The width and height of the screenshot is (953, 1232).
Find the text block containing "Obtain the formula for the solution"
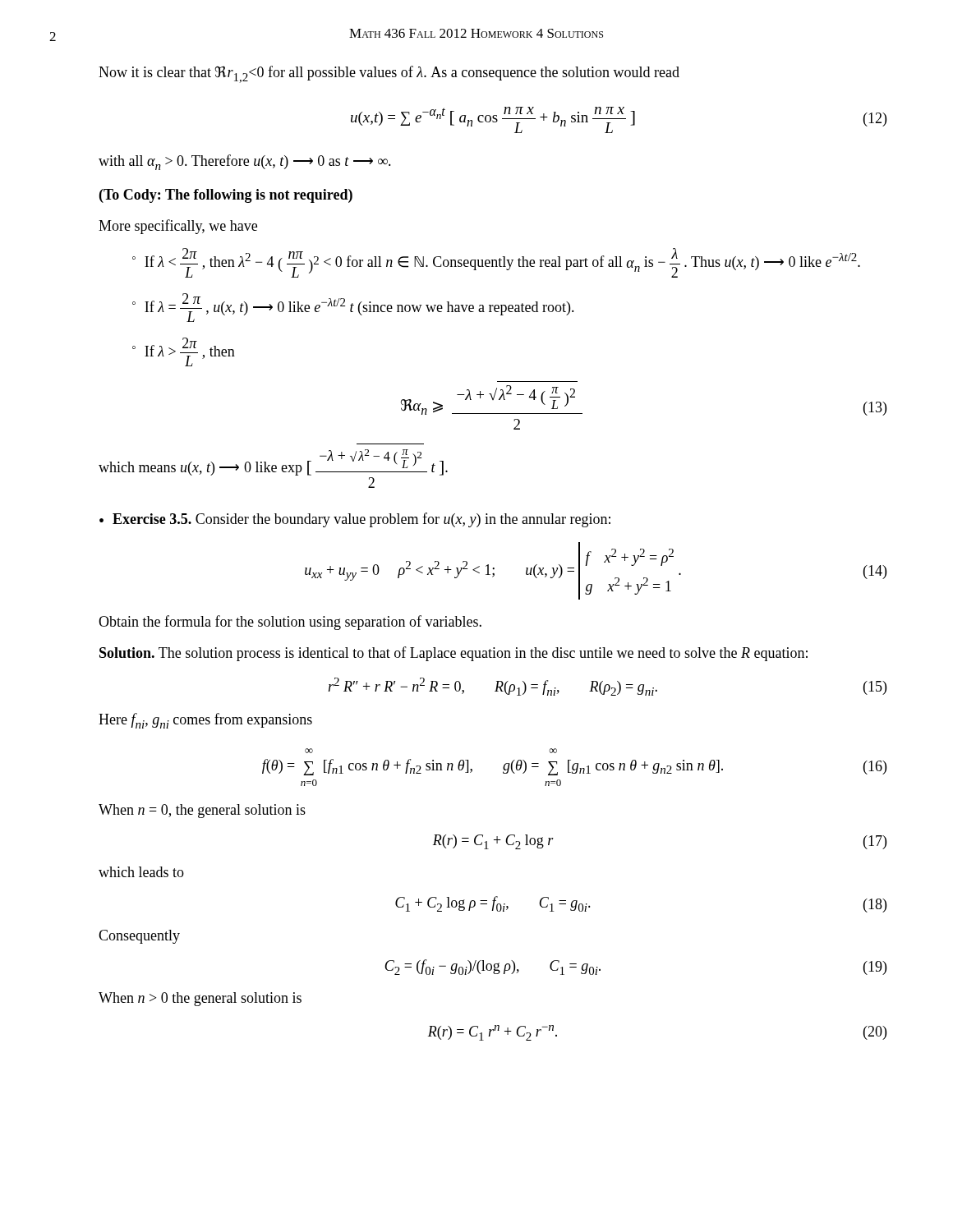point(290,622)
